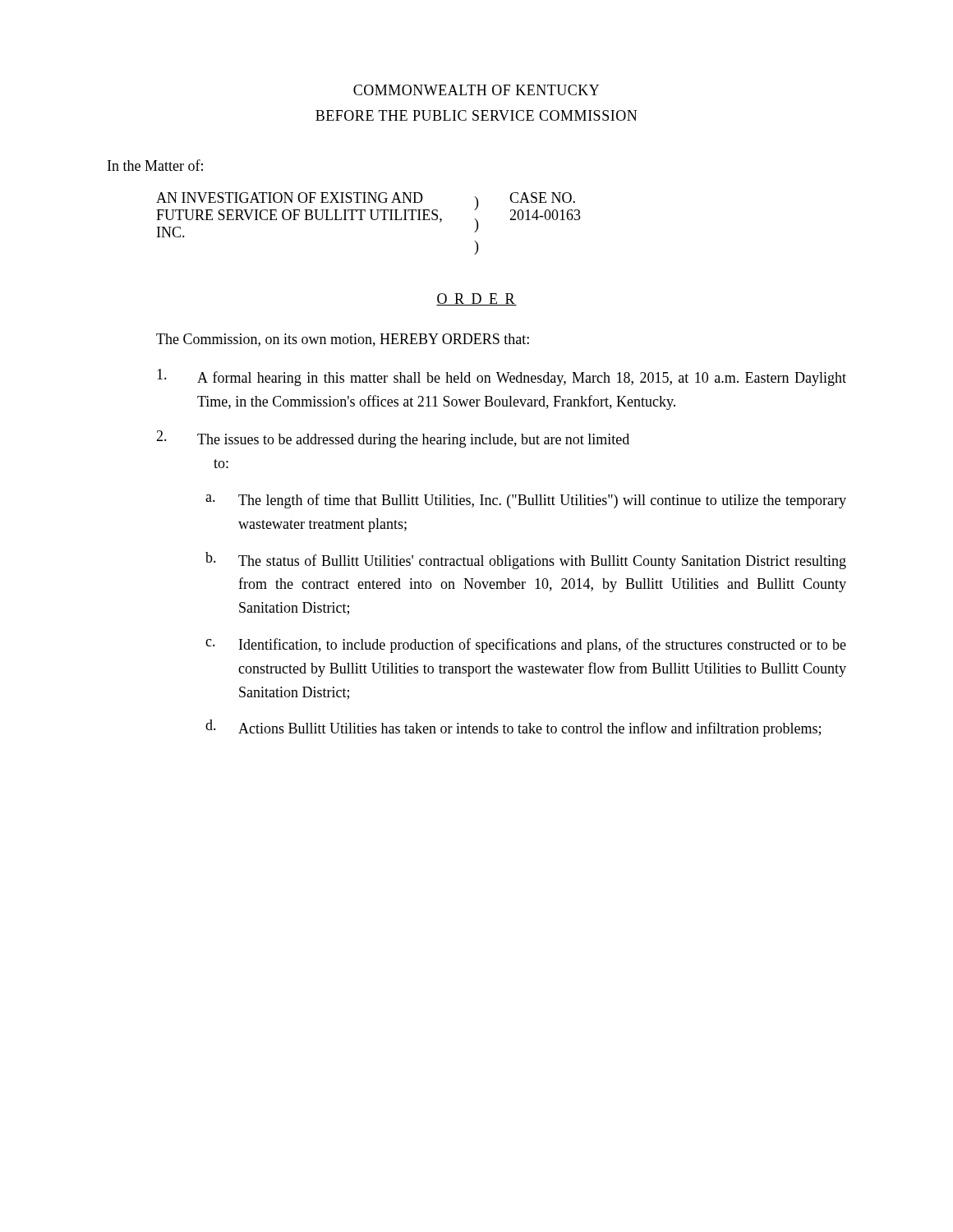
Task: Locate the block of text that opens with "The Commission, on its"
Action: pyautogui.click(x=343, y=339)
